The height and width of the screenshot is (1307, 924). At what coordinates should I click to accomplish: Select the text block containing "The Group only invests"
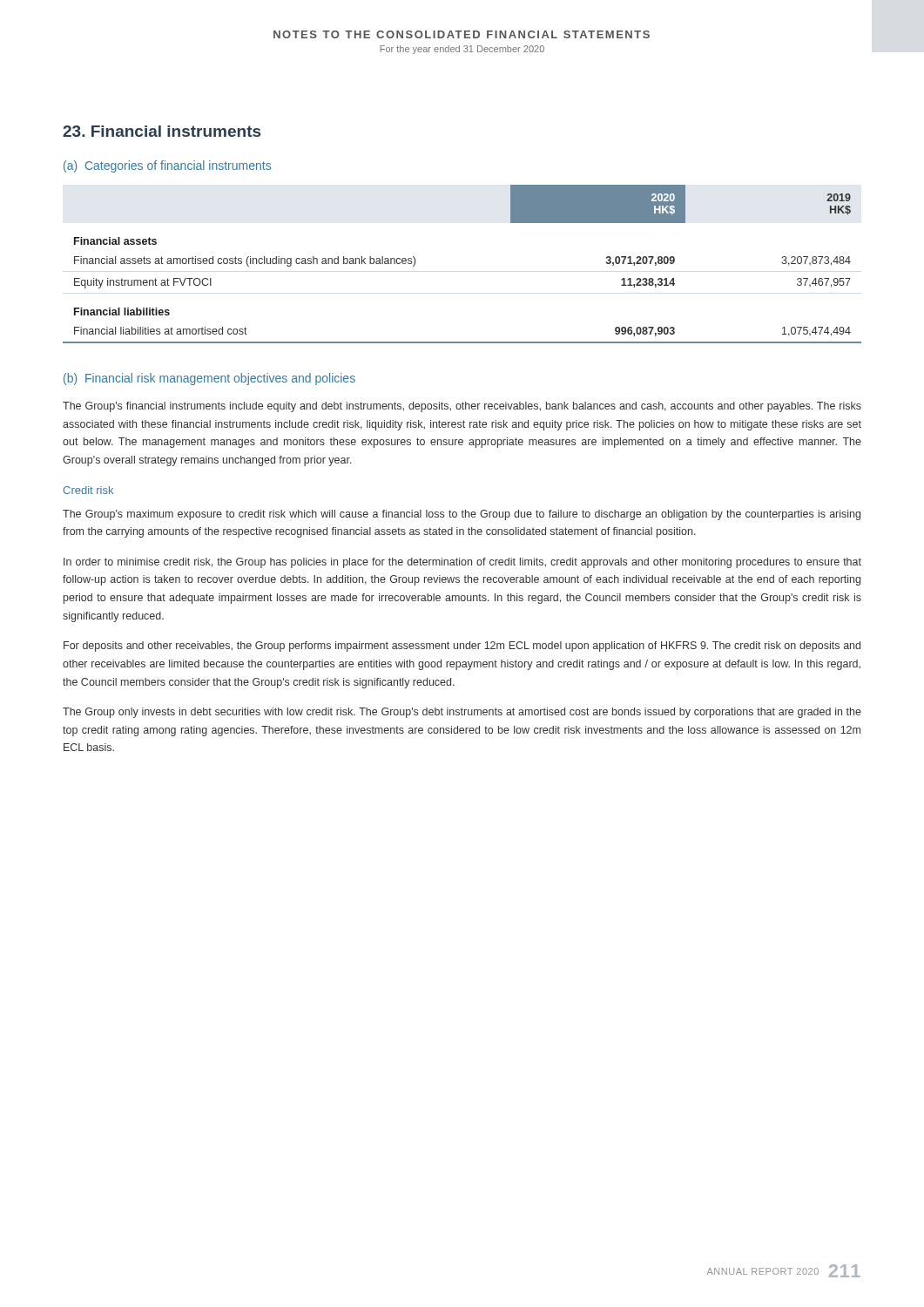click(x=462, y=730)
